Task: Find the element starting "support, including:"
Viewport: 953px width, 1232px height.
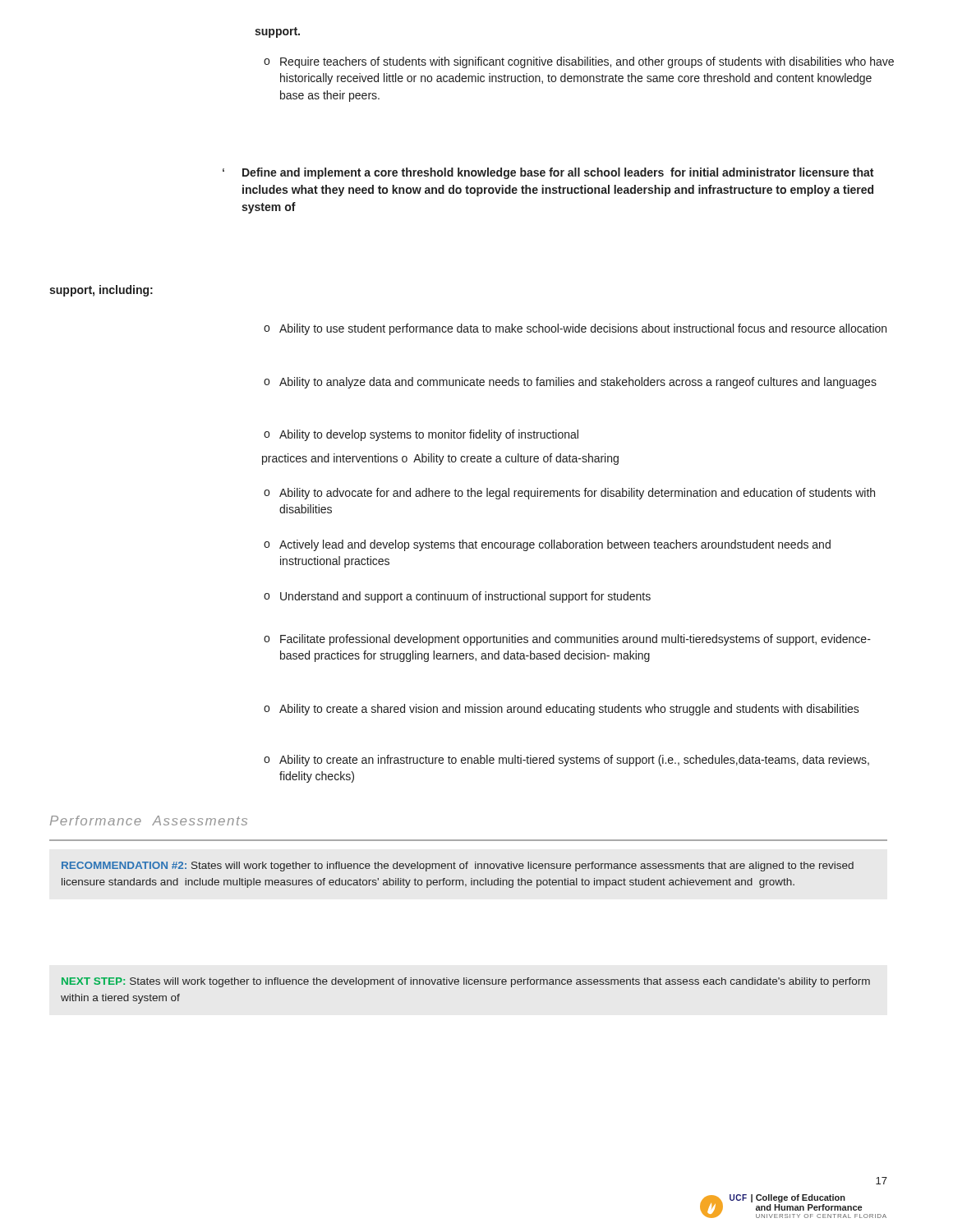Action: [x=101, y=290]
